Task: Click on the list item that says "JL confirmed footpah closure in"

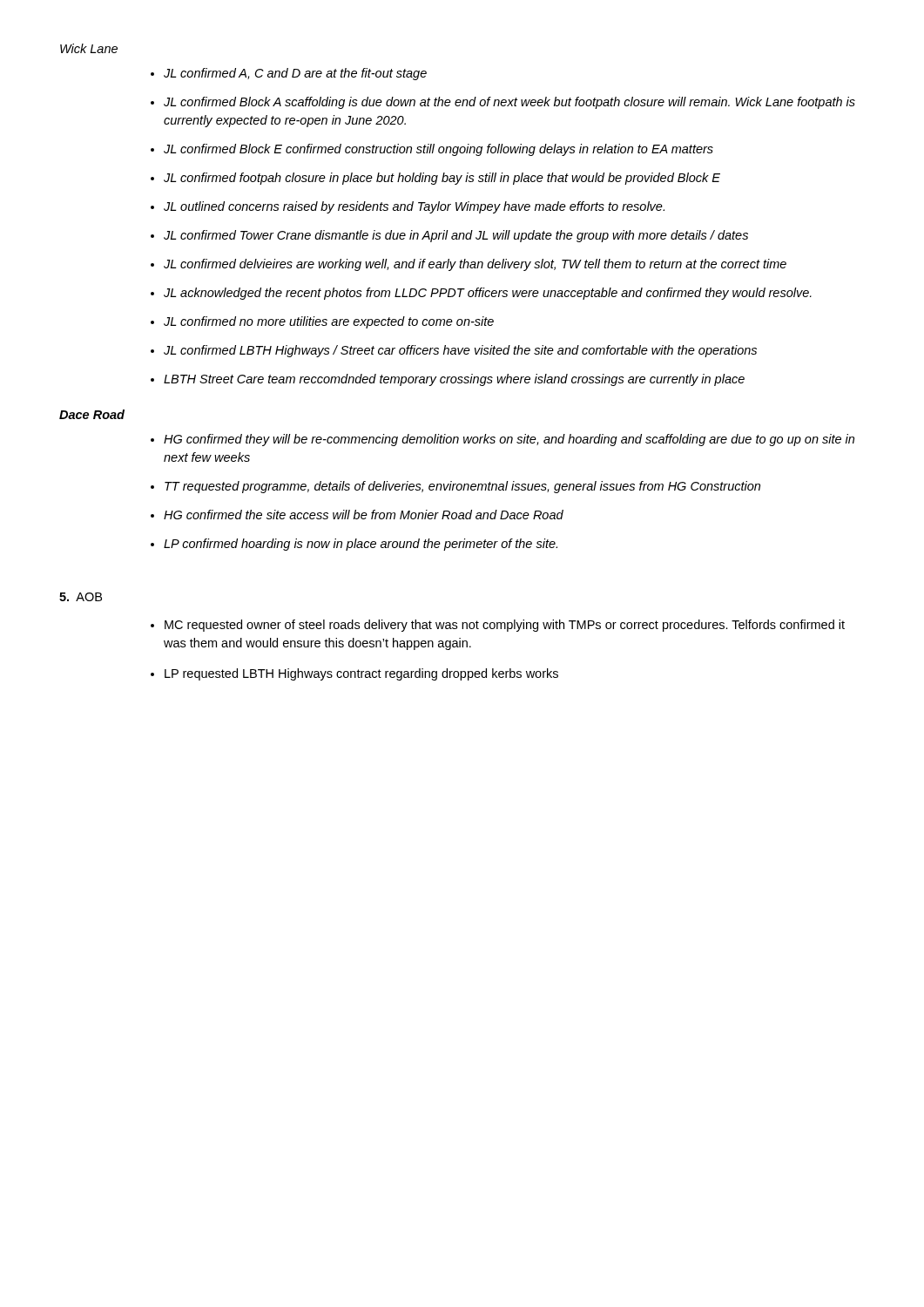Action: pyautogui.click(x=514, y=178)
